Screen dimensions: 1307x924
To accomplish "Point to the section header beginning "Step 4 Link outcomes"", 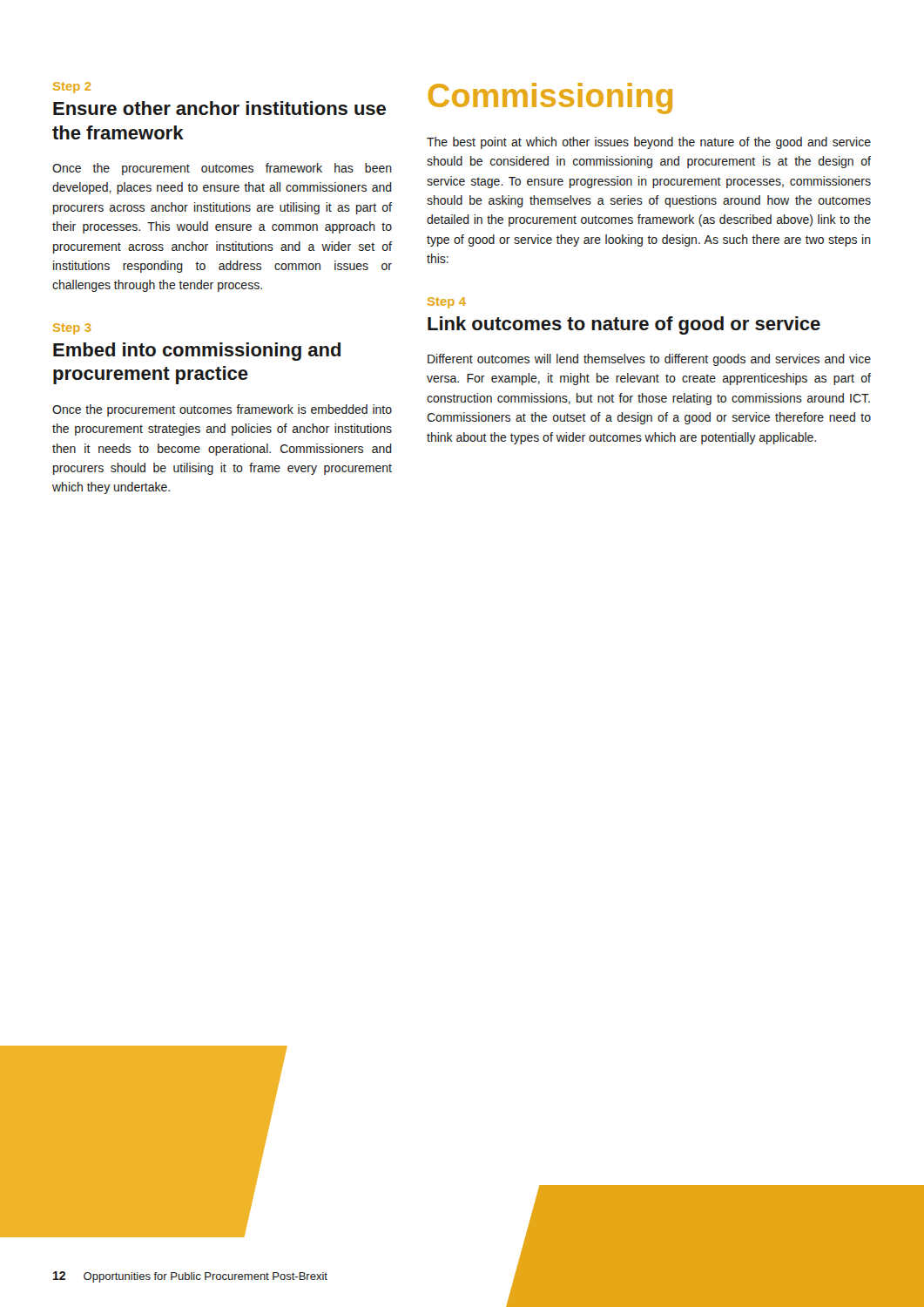I will pyautogui.click(x=649, y=314).
